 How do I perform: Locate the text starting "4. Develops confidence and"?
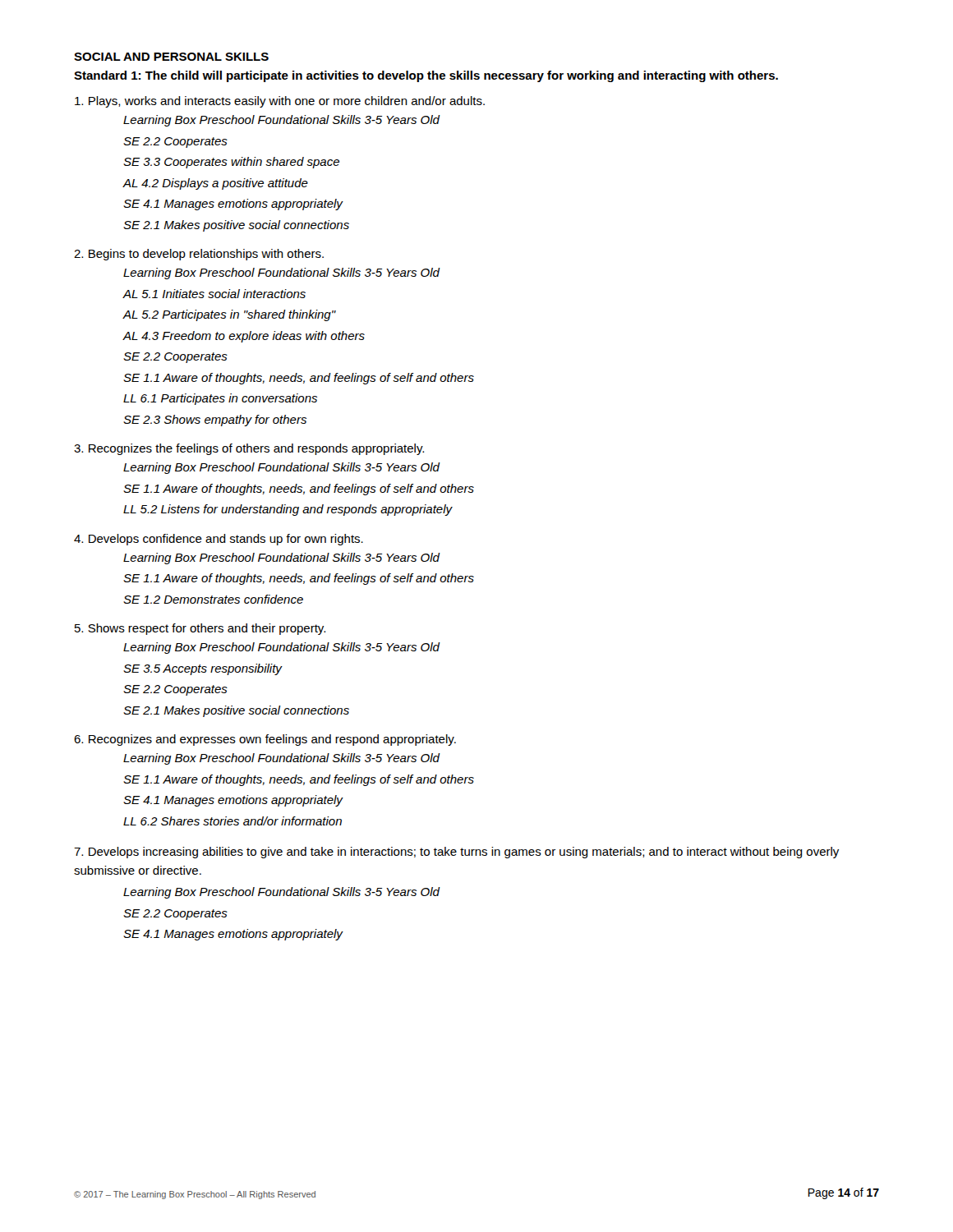(476, 570)
